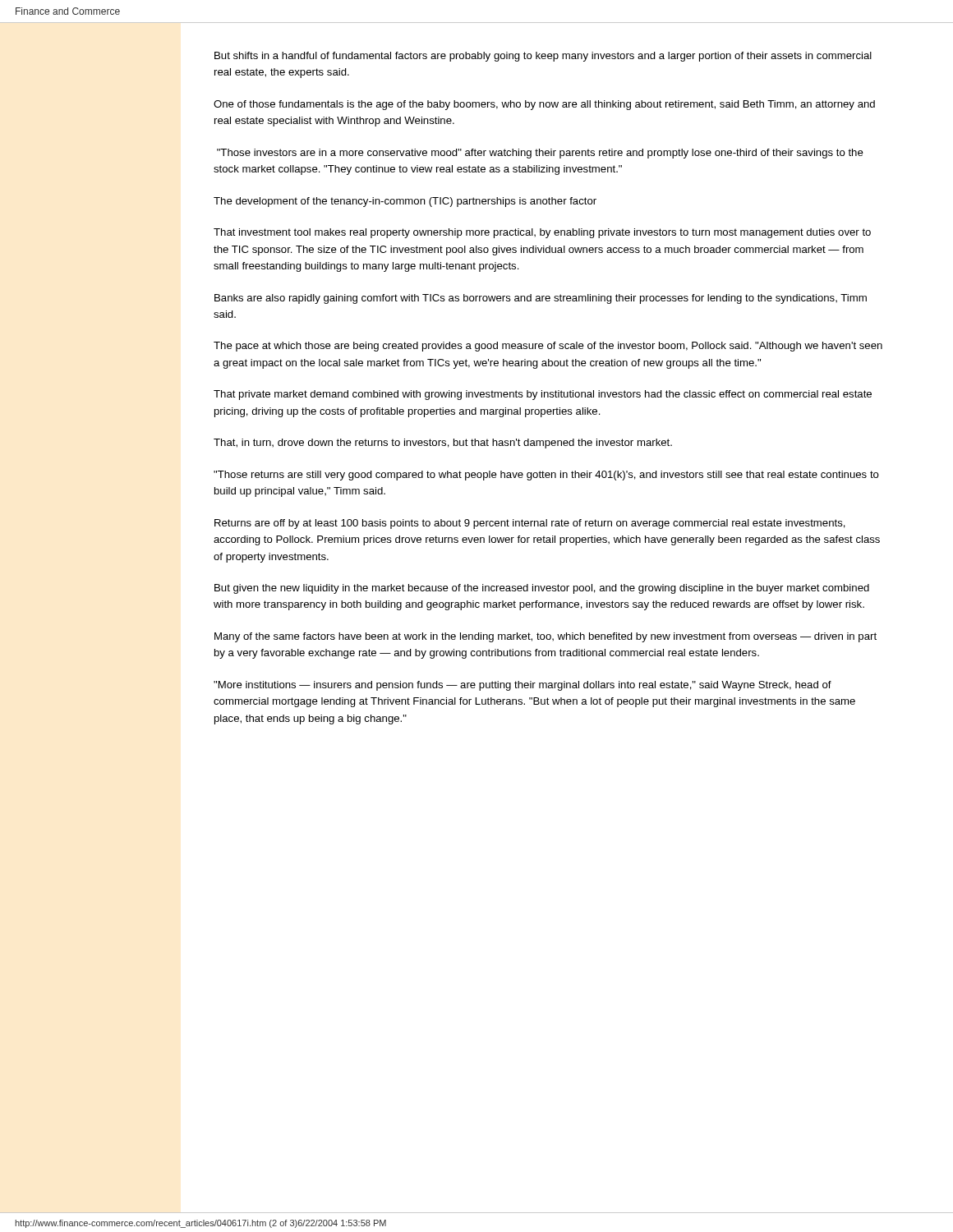The height and width of the screenshot is (1232, 953).
Task: Click the passage that begins "That private market"
Action: click(x=550, y=403)
